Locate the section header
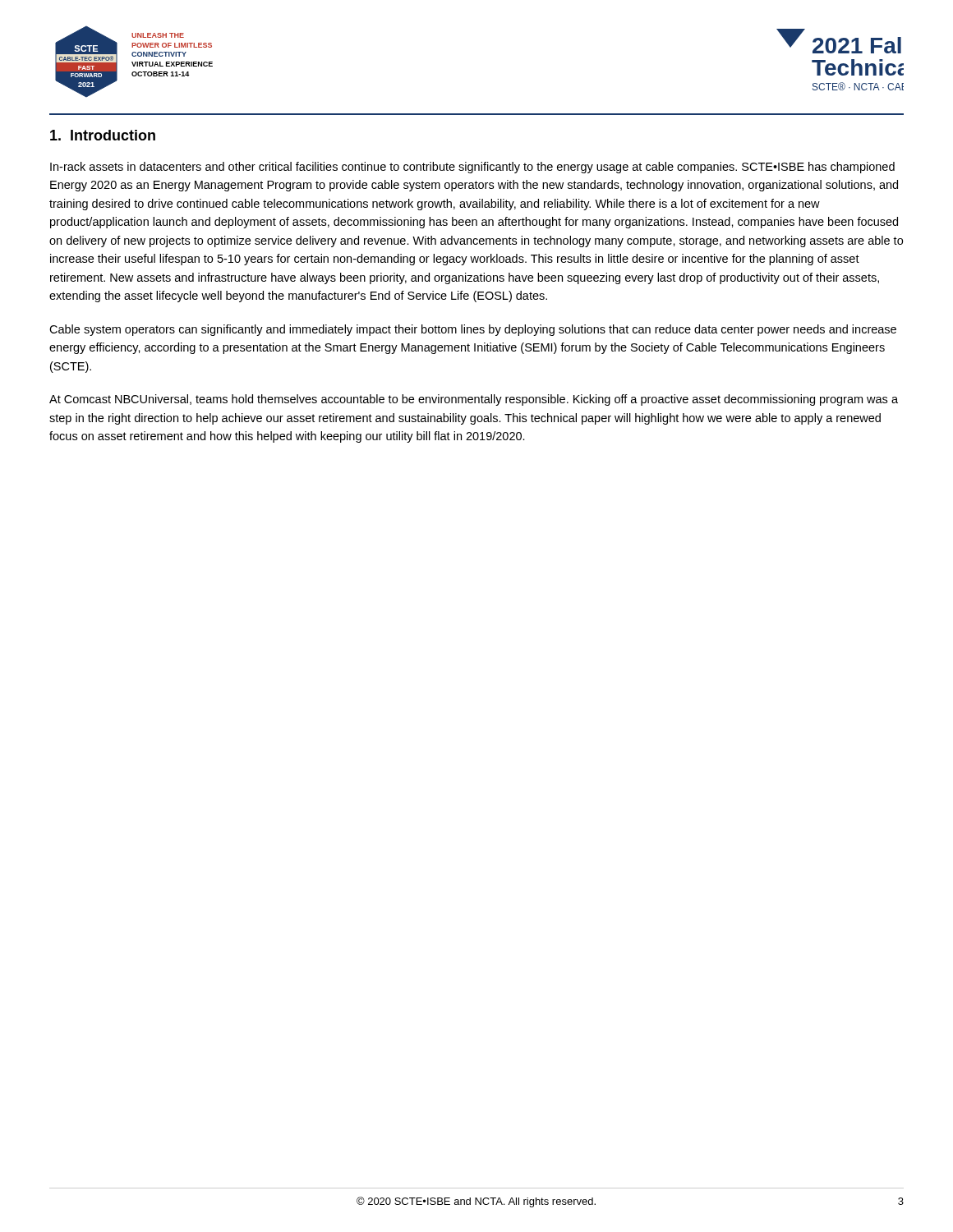Viewport: 953px width, 1232px height. point(103,136)
